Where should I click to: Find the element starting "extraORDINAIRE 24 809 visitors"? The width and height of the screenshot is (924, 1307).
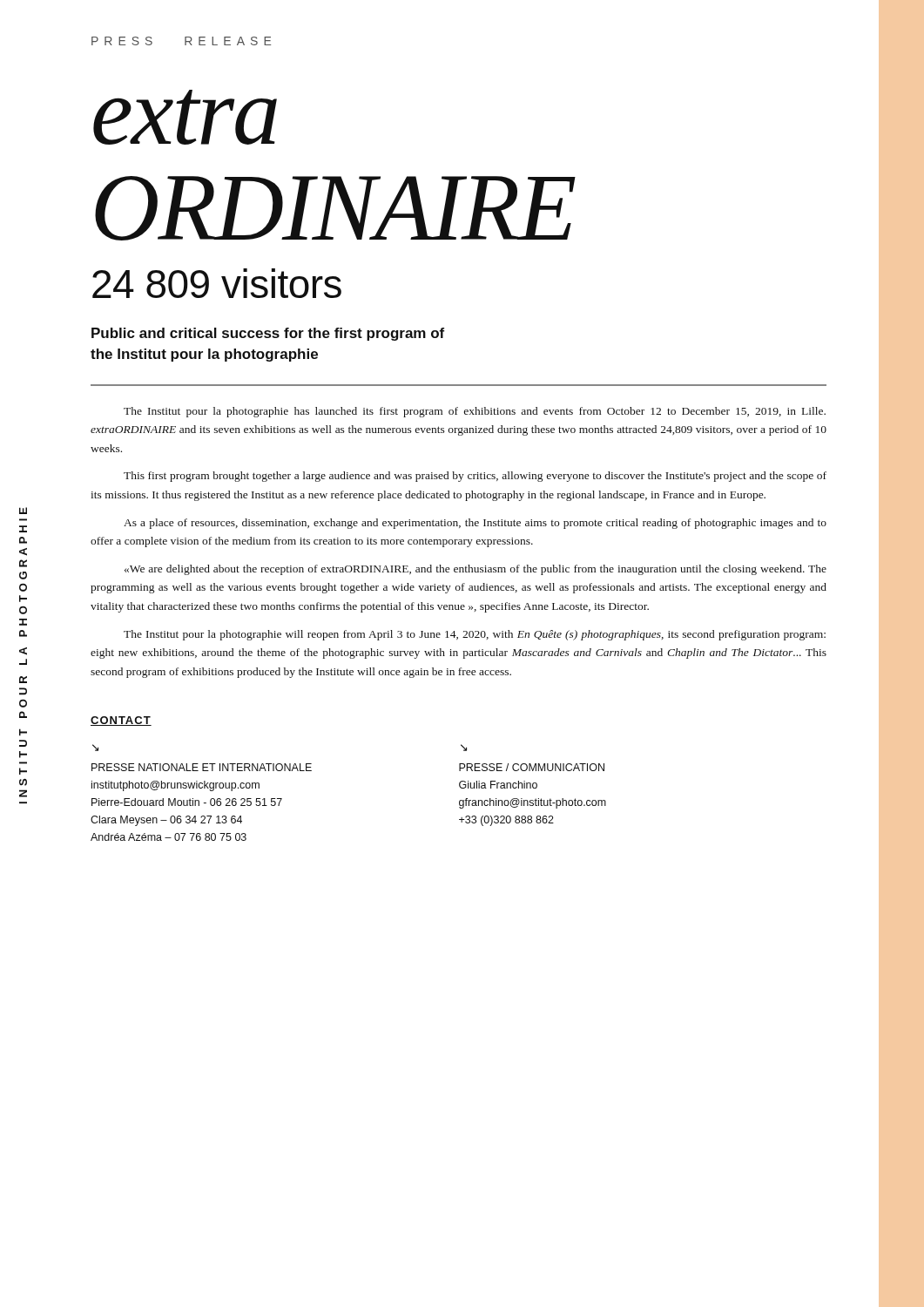pos(458,186)
